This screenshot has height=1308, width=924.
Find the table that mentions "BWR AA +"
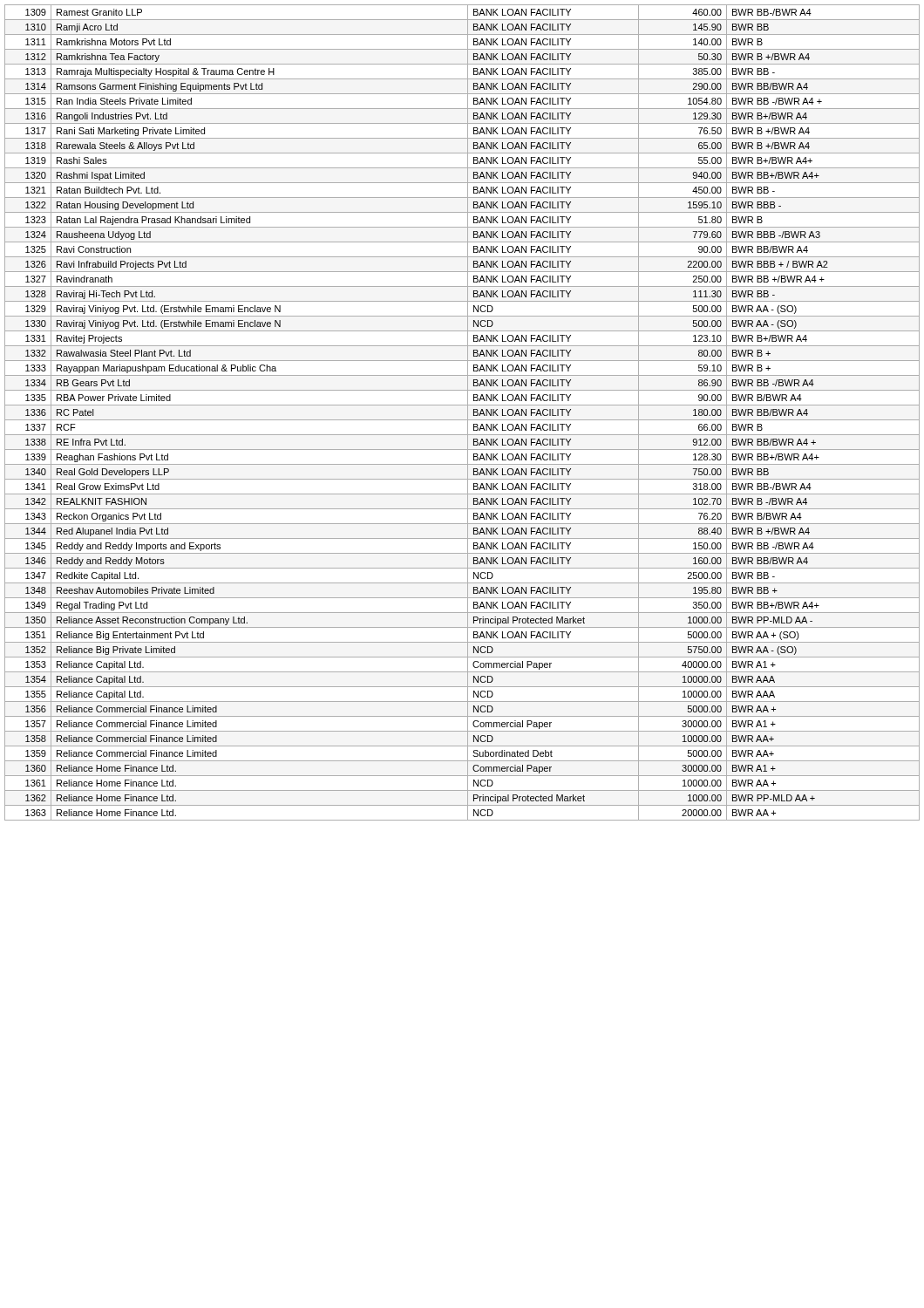click(462, 654)
